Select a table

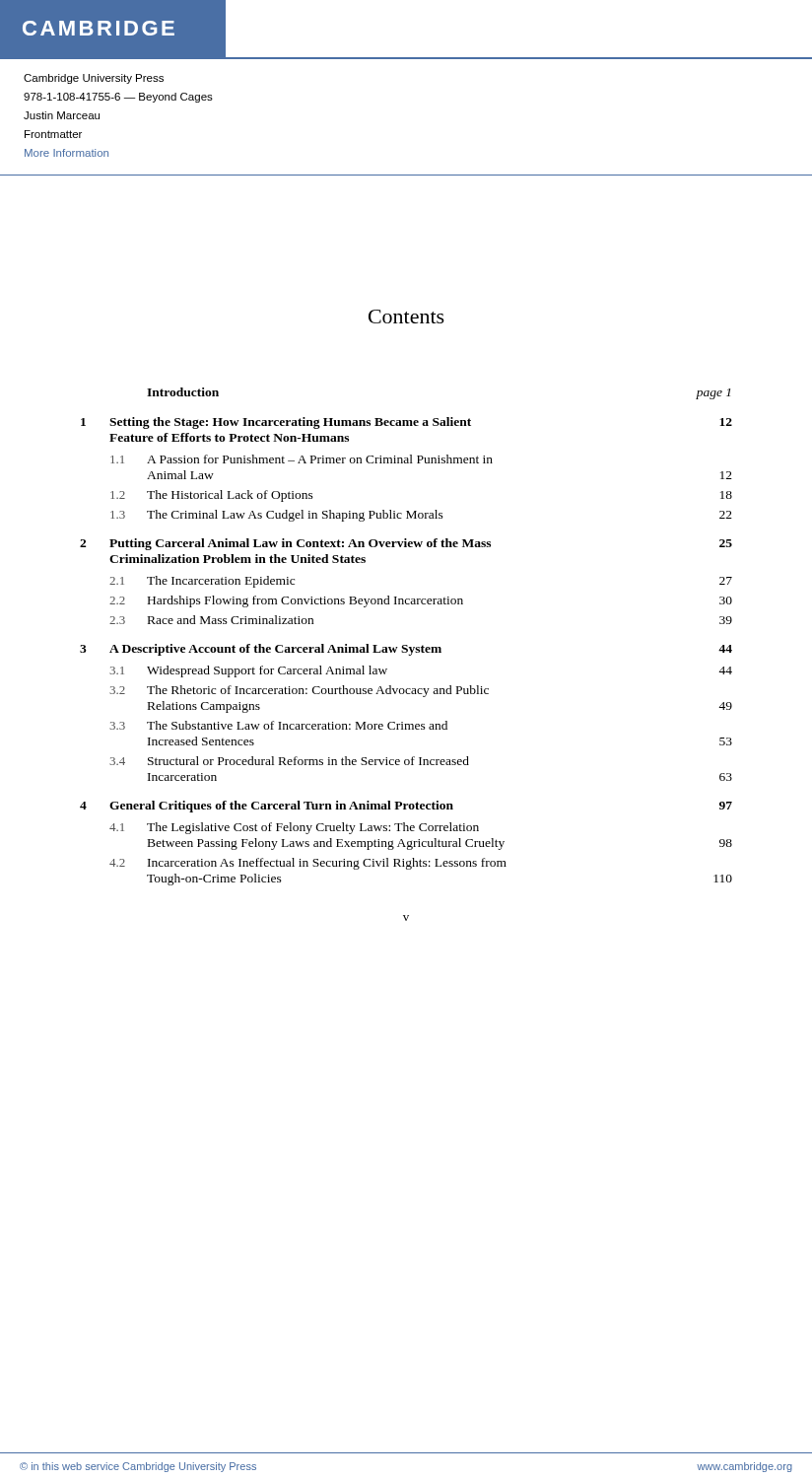coord(406,635)
